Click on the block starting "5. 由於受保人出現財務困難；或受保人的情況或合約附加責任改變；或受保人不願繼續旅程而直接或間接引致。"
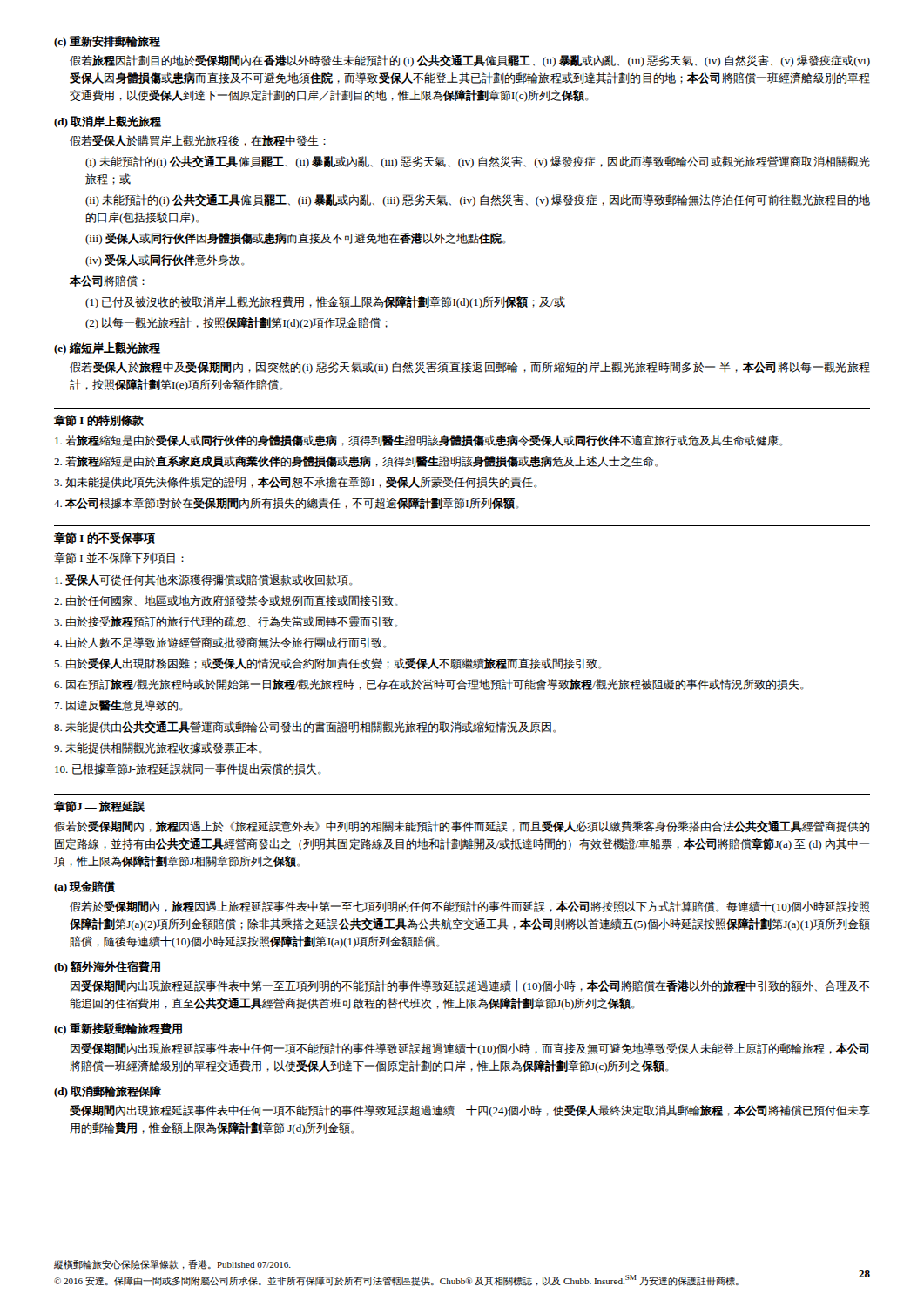924x1307 pixels. [x=331, y=664]
